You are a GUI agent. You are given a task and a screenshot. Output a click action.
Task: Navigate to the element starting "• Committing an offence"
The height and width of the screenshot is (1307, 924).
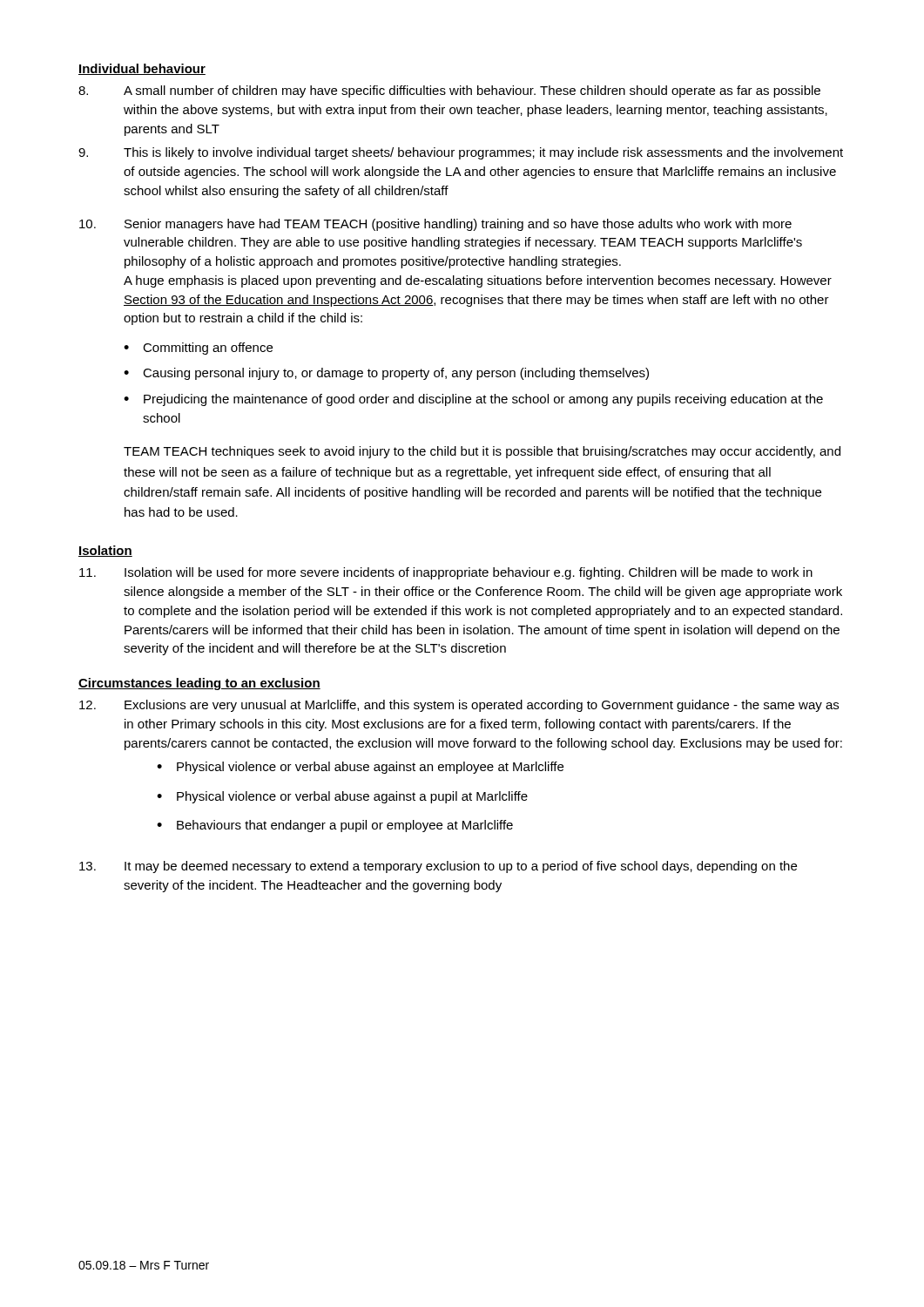pyautogui.click(x=198, y=349)
